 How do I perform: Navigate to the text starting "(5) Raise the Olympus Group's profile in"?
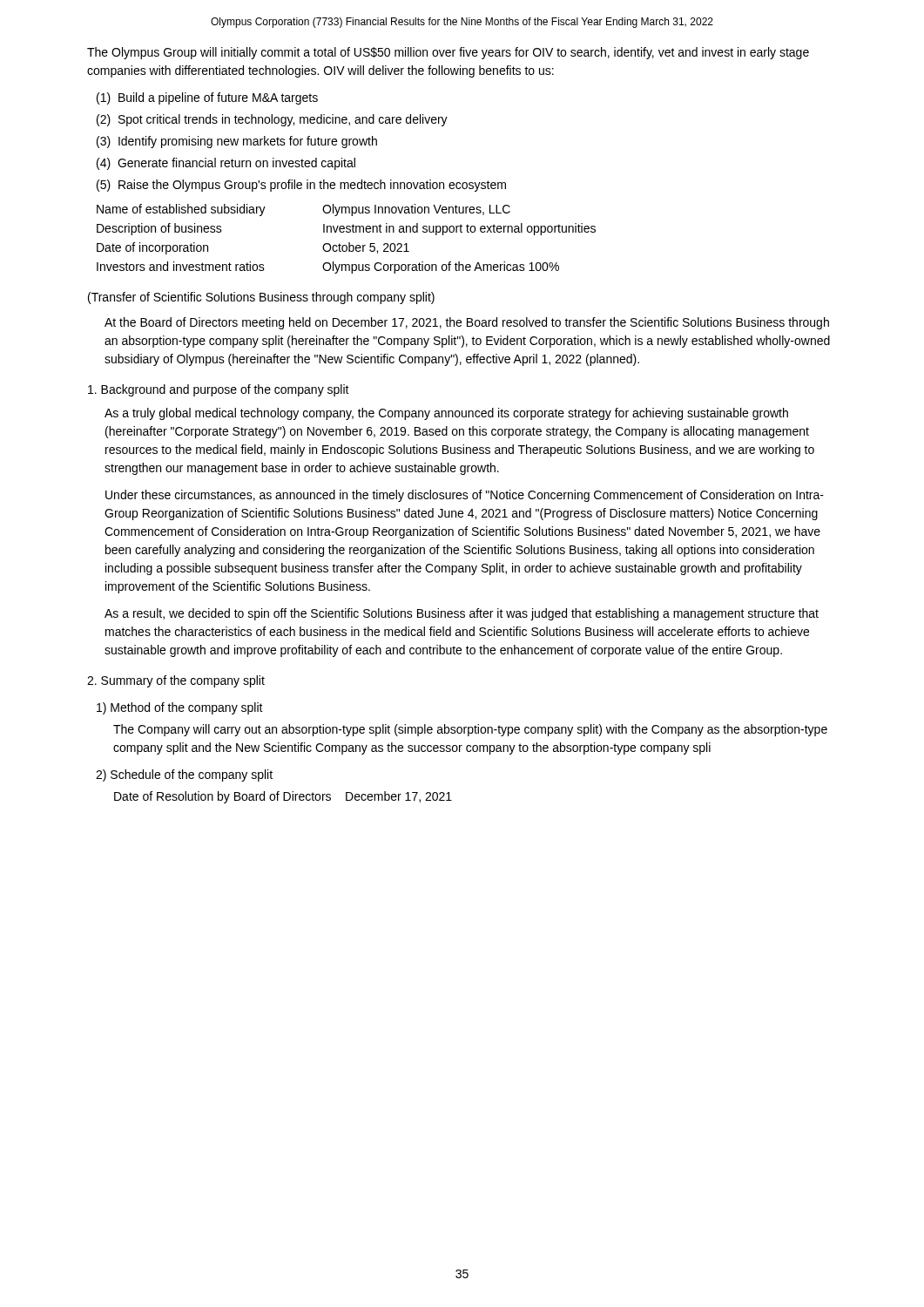coord(301,185)
